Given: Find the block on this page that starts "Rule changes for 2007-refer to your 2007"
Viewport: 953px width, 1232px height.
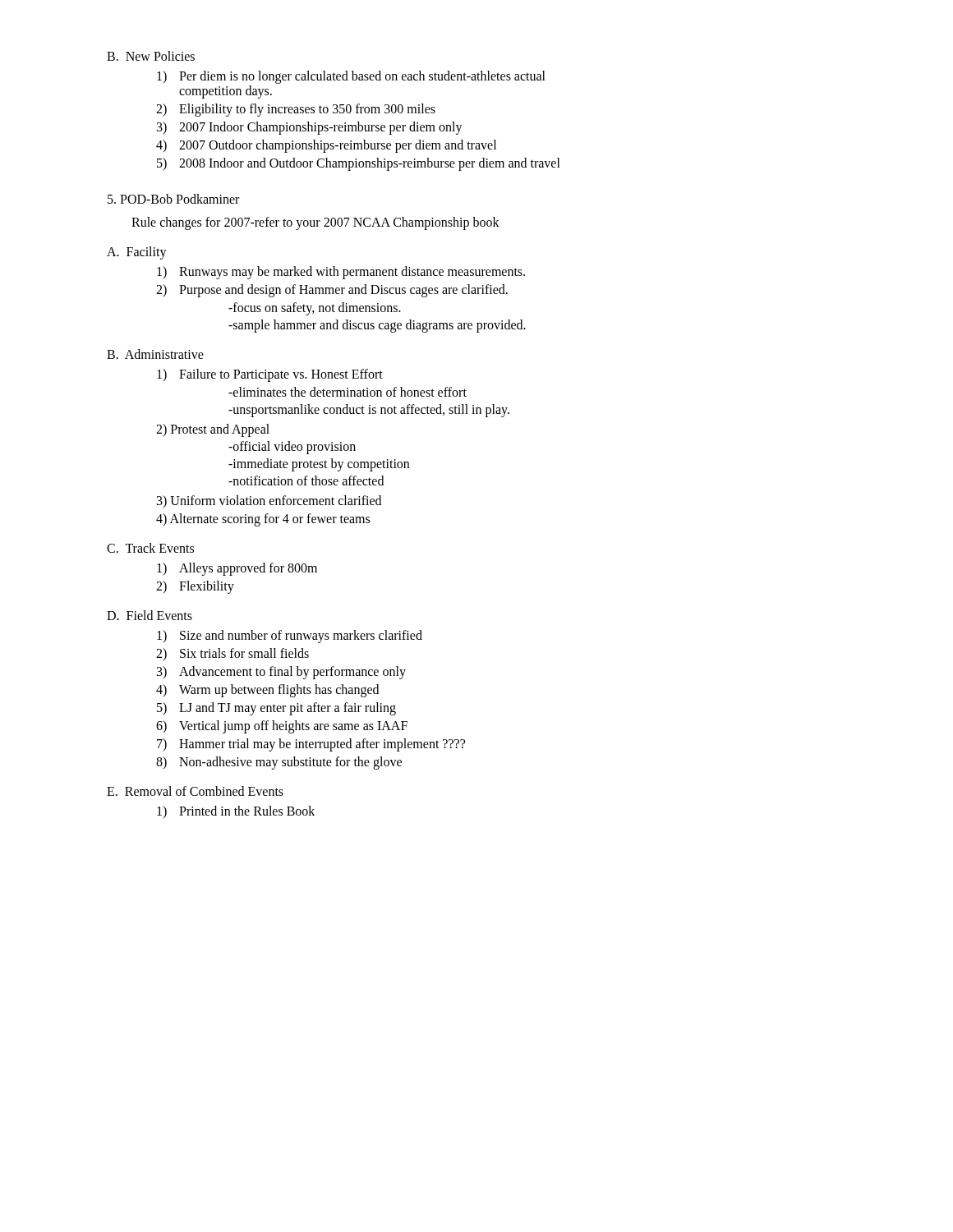Looking at the screenshot, I should pos(315,222).
